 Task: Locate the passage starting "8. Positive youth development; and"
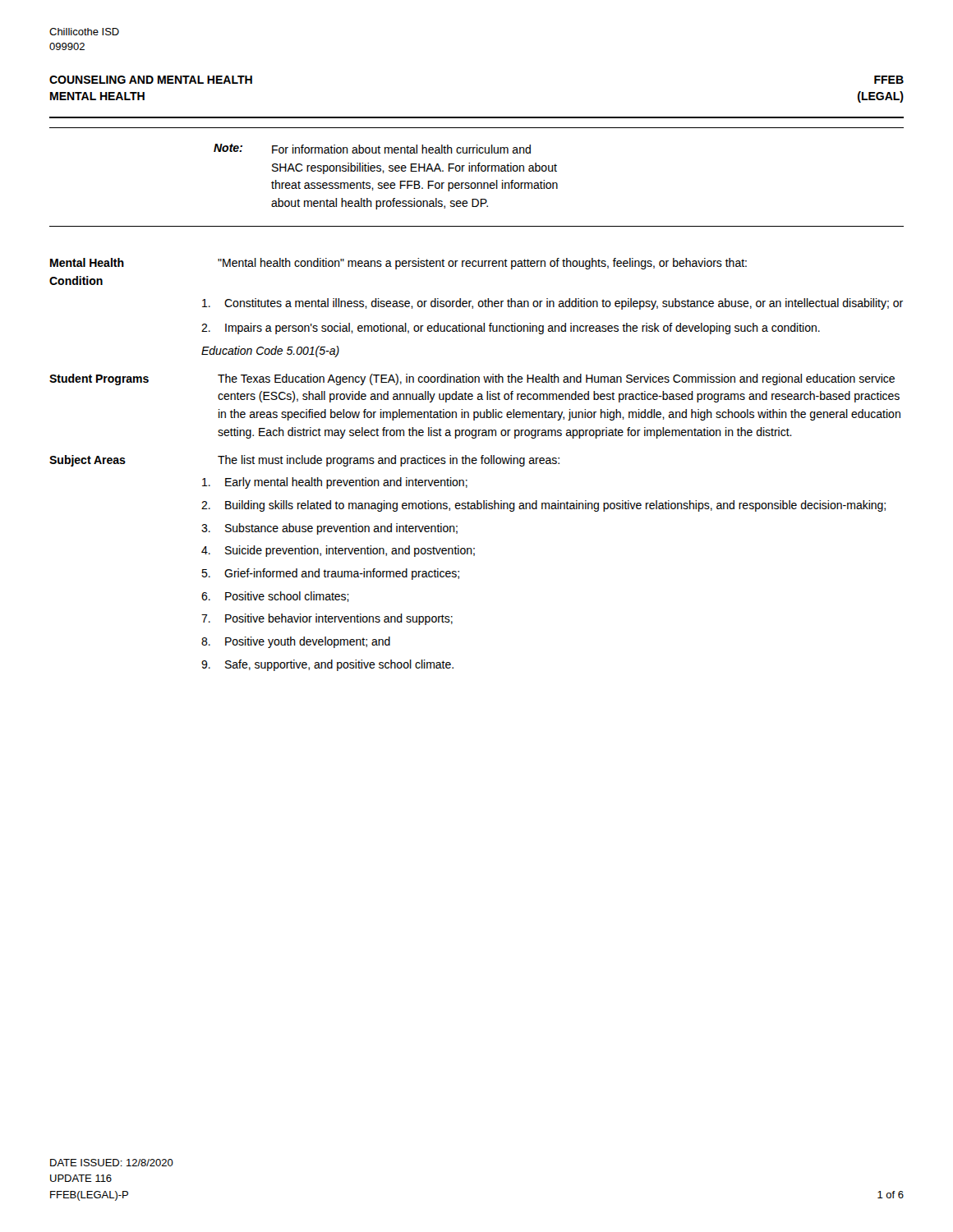coord(296,642)
